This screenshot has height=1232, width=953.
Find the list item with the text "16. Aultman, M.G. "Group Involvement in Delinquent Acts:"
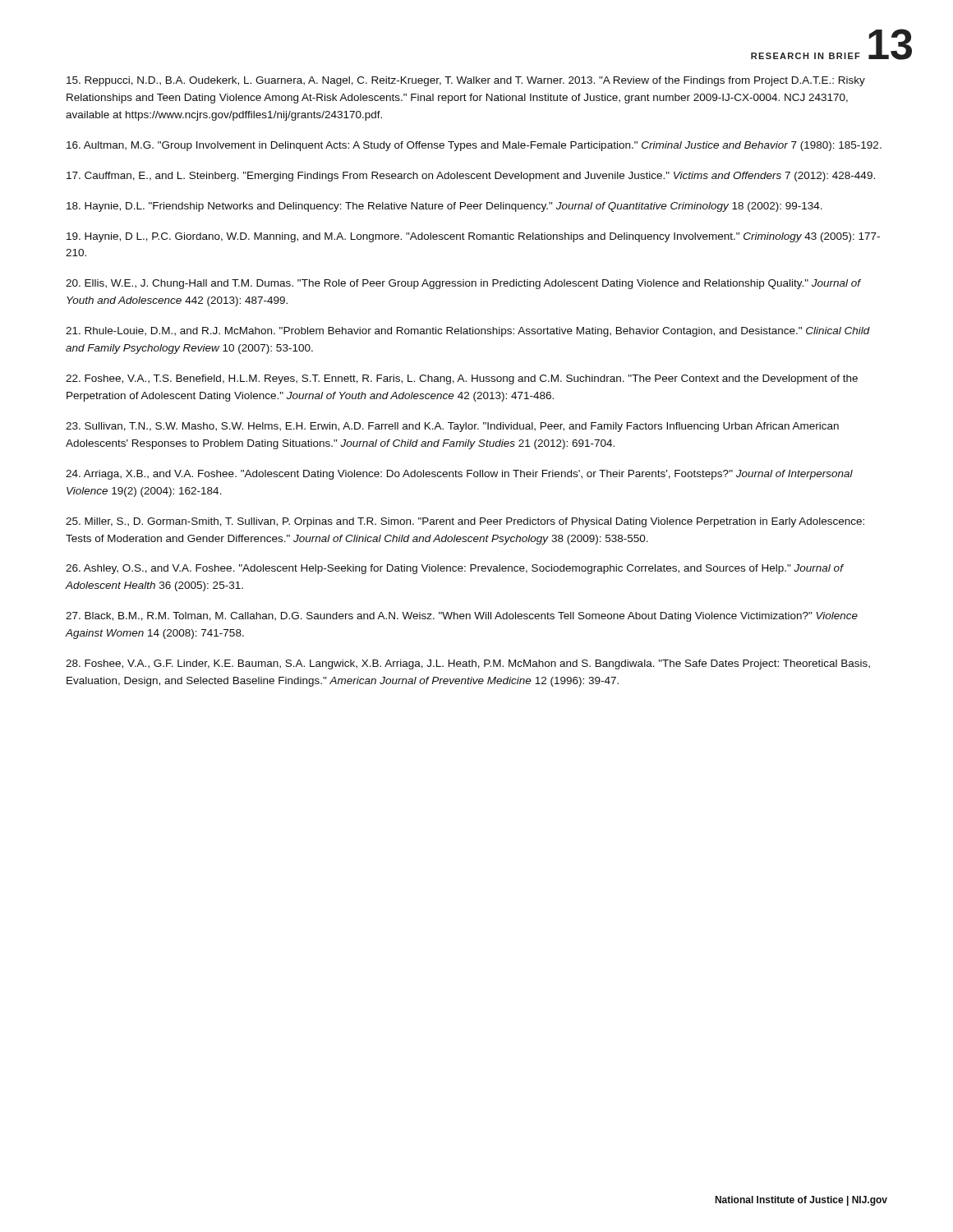(x=474, y=145)
